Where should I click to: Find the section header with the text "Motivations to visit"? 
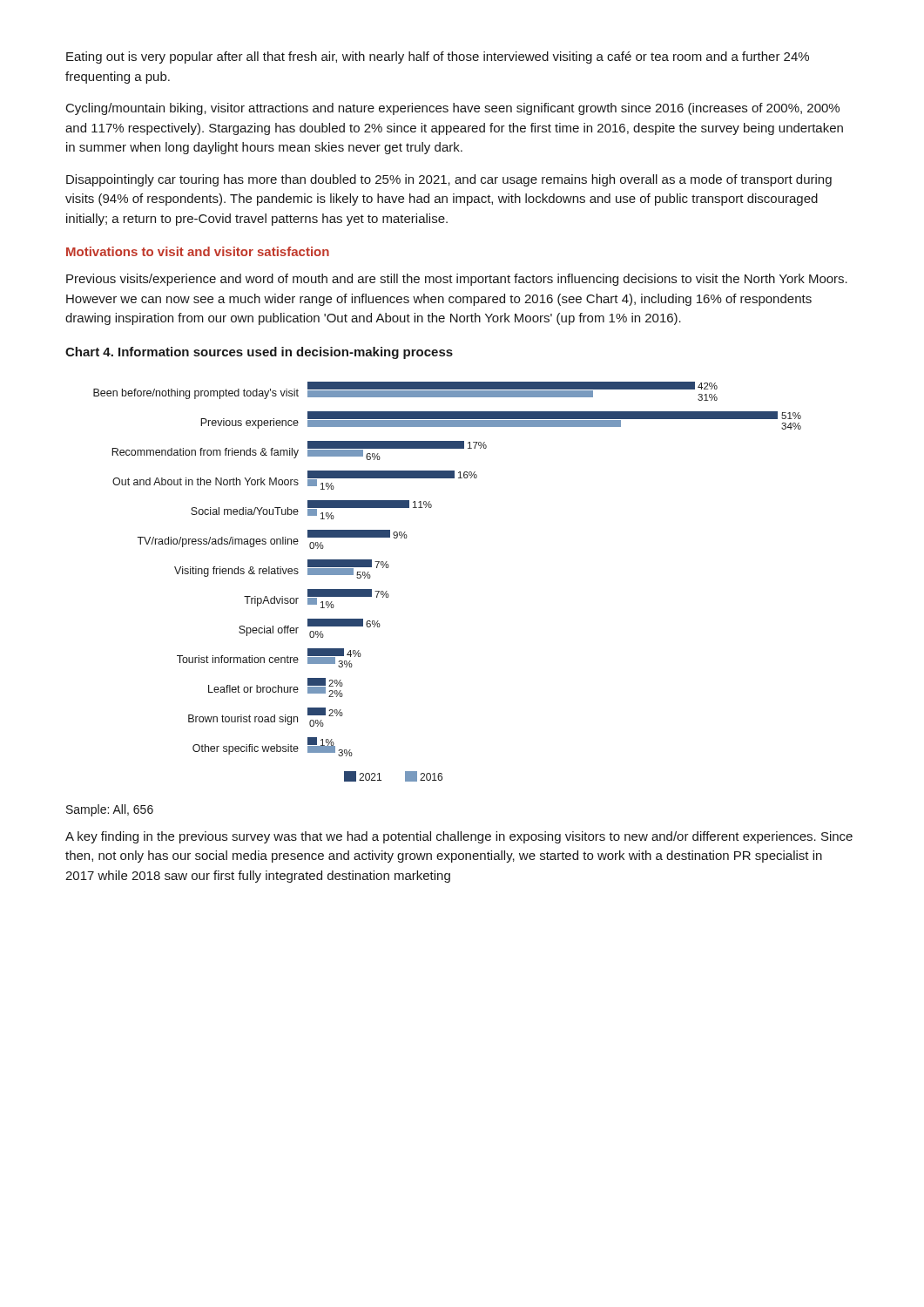(x=197, y=251)
